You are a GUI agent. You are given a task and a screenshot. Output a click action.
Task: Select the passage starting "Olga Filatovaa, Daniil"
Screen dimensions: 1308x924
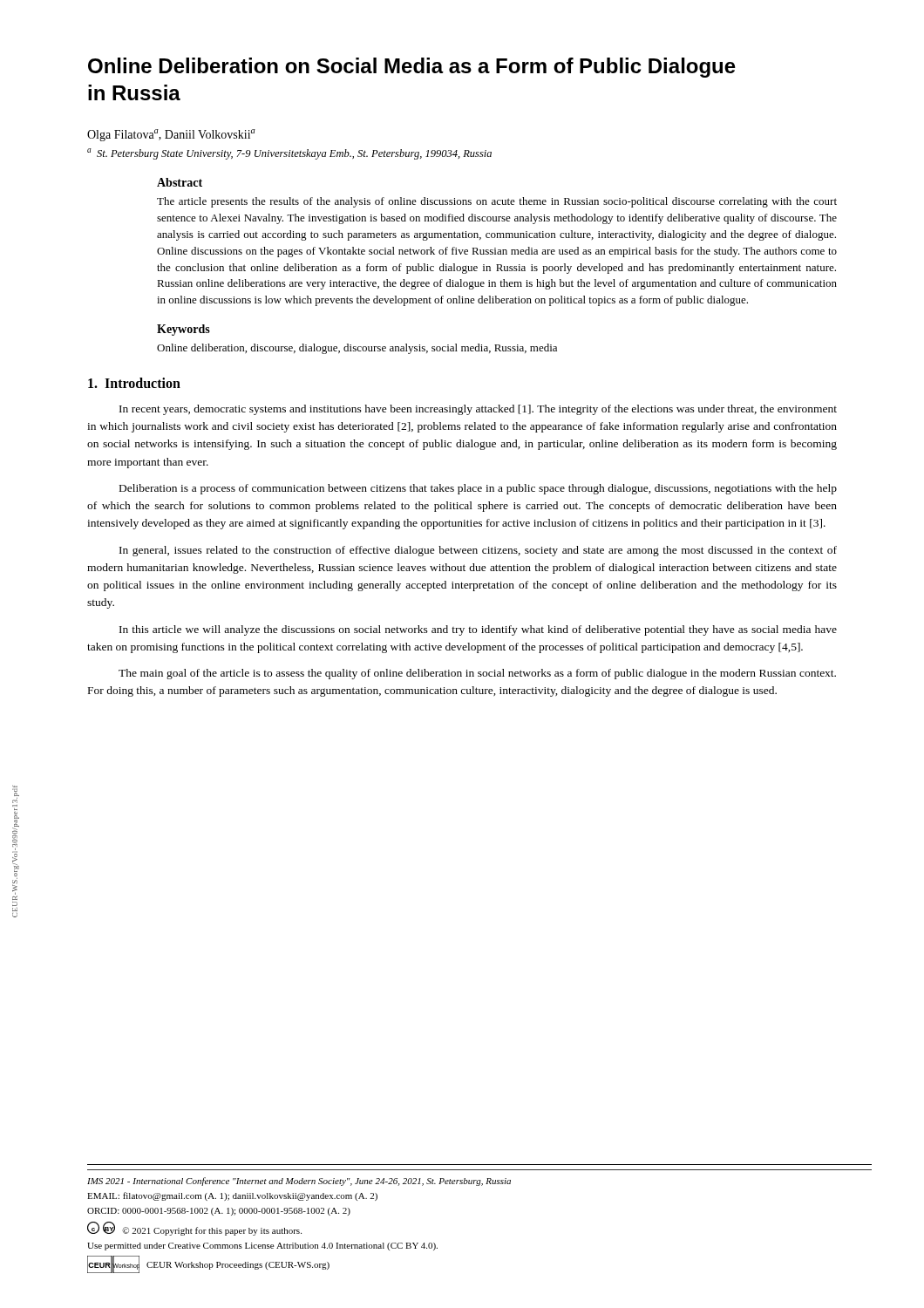pyautogui.click(x=171, y=134)
